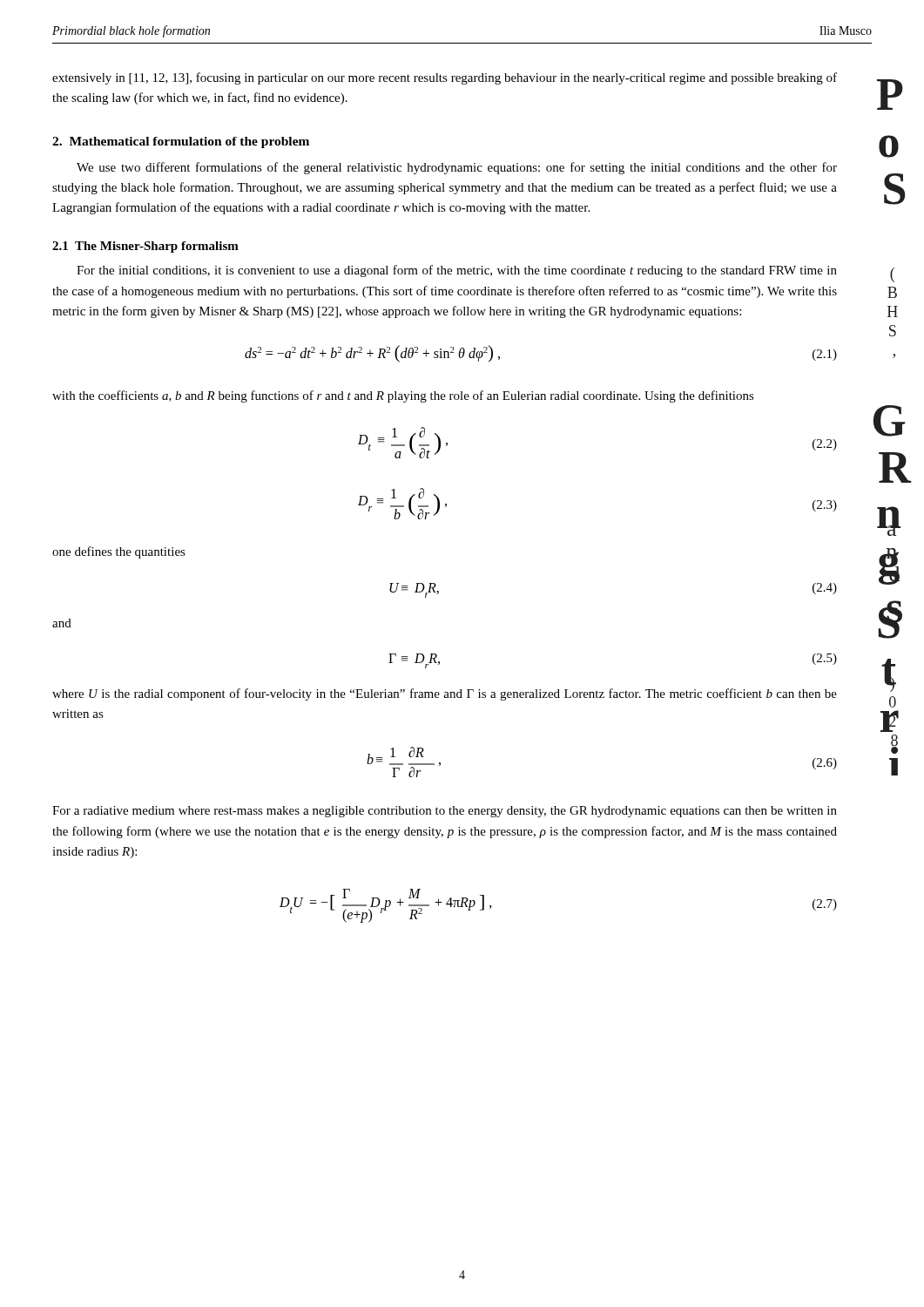The height and width of the screenshot is (1307, 924).
Task: Select the block starting "2. Mathematical formulation of the"
Action: click(181, 140)
